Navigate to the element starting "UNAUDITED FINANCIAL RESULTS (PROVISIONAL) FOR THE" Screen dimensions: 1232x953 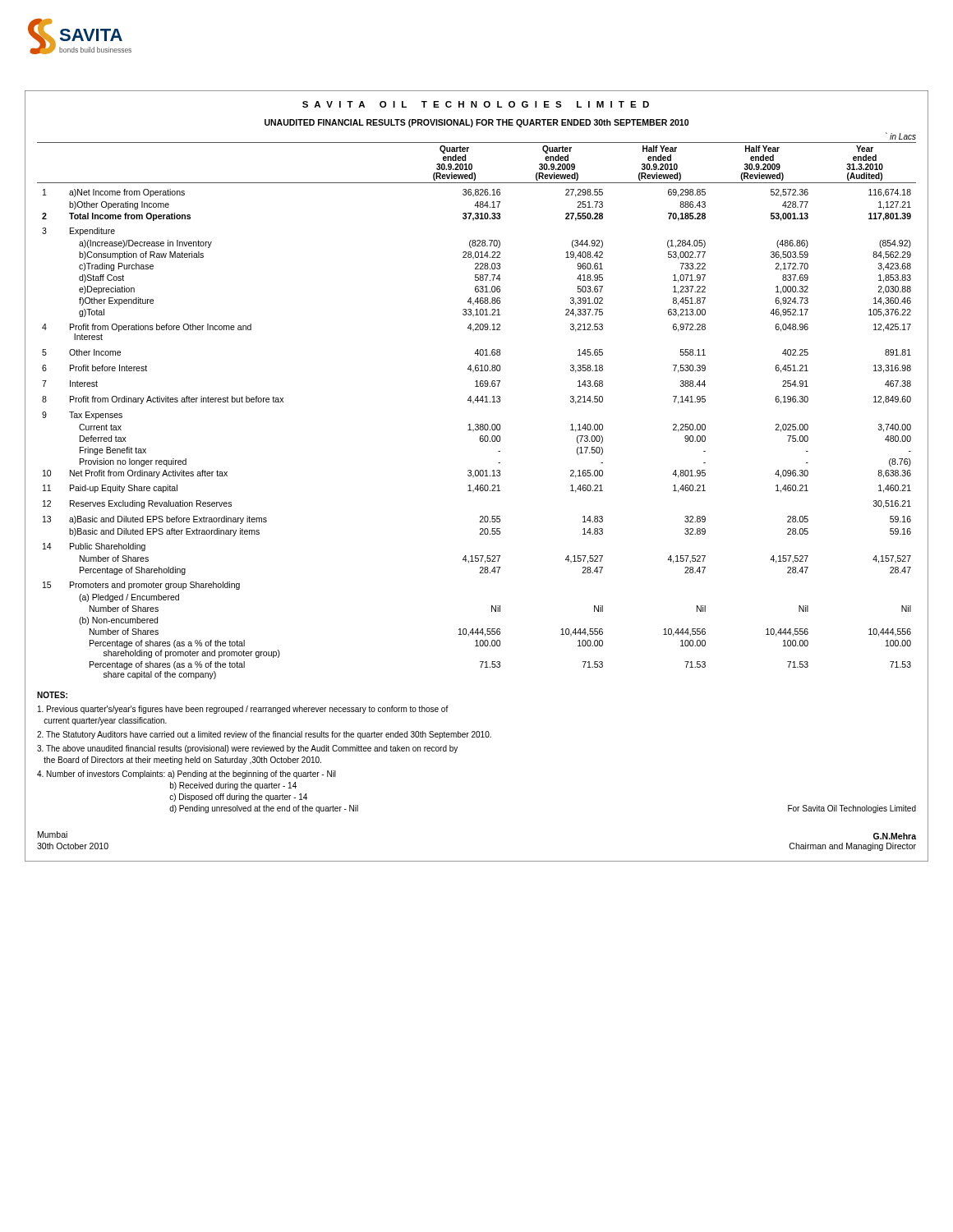[x=476, y=122]
